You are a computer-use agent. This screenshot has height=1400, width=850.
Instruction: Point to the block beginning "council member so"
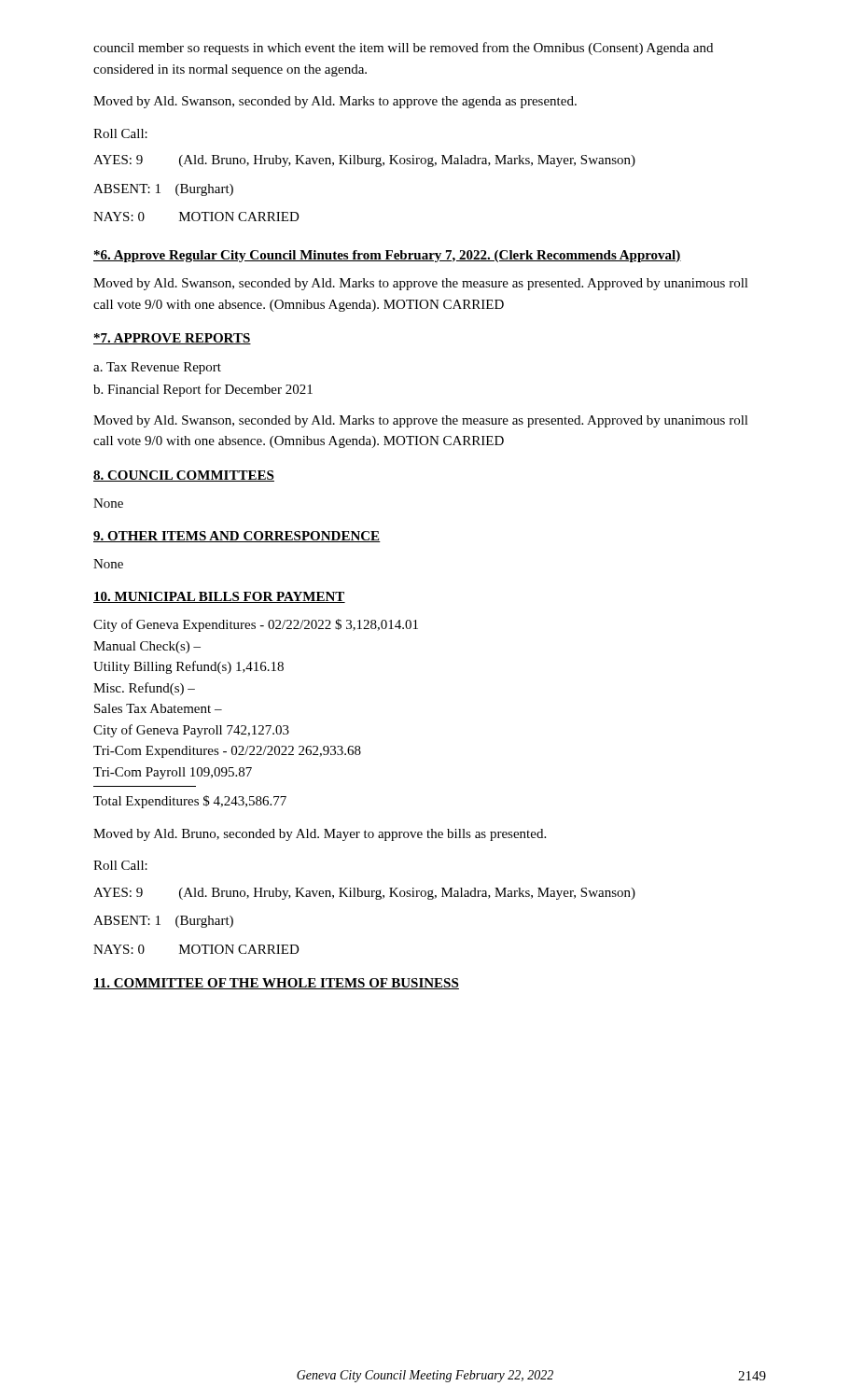click(x=403, y=58)
